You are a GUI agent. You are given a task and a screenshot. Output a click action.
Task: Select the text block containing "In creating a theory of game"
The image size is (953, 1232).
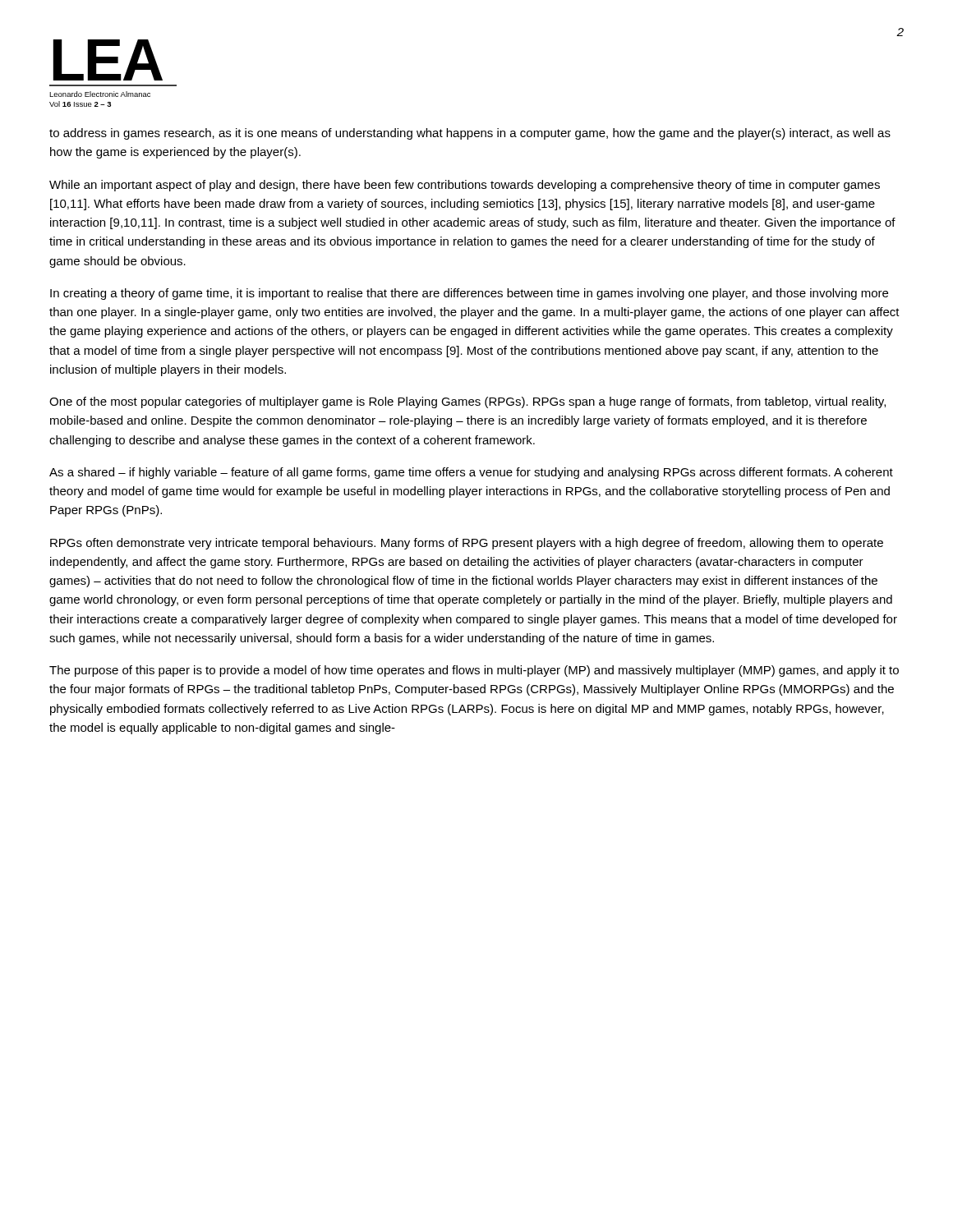pyautogui.click(x=474, y=331)
